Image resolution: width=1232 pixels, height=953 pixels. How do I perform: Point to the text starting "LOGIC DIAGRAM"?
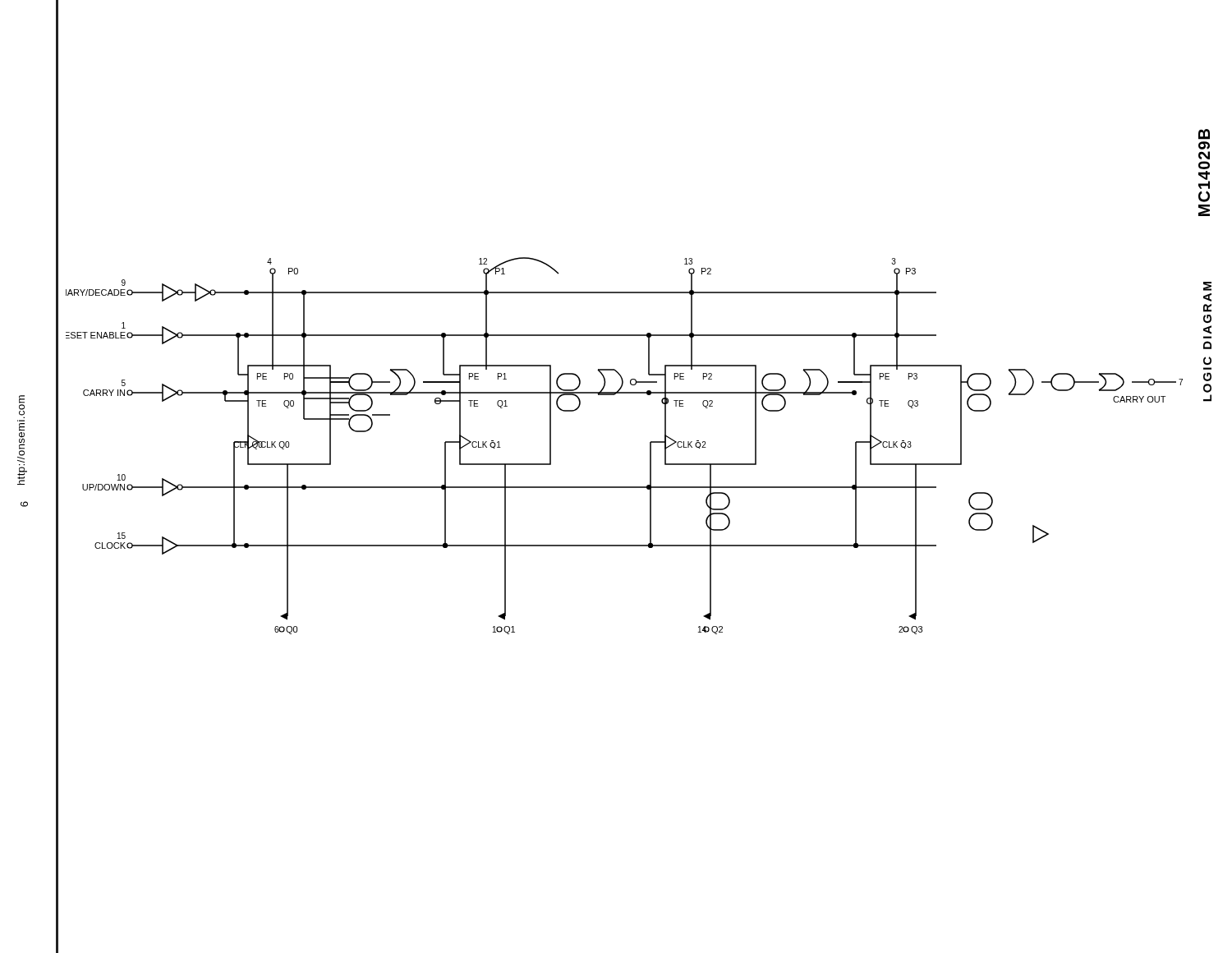pos(1207,341)
